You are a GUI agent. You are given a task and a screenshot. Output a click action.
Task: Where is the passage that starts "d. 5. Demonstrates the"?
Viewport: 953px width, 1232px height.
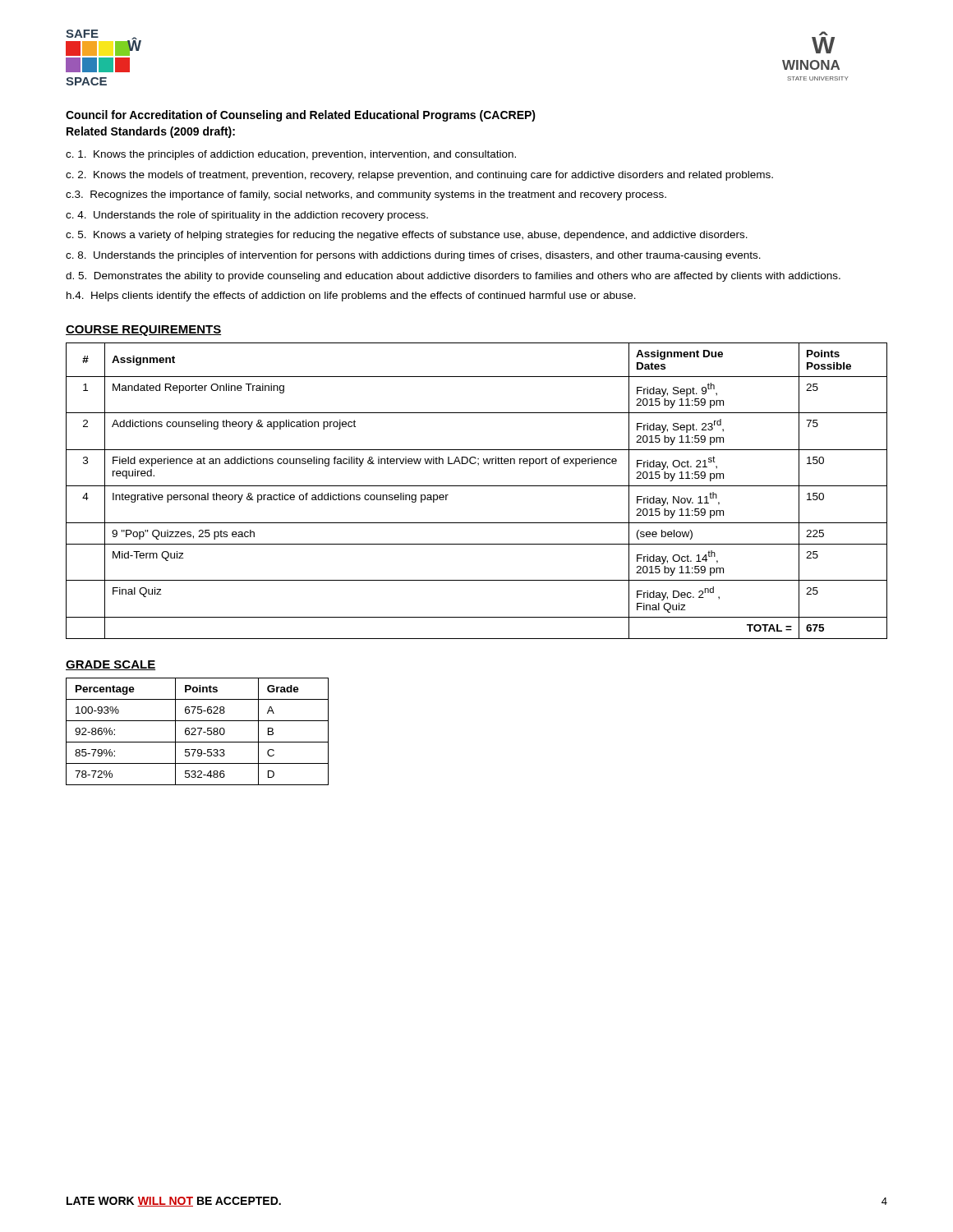453,275
